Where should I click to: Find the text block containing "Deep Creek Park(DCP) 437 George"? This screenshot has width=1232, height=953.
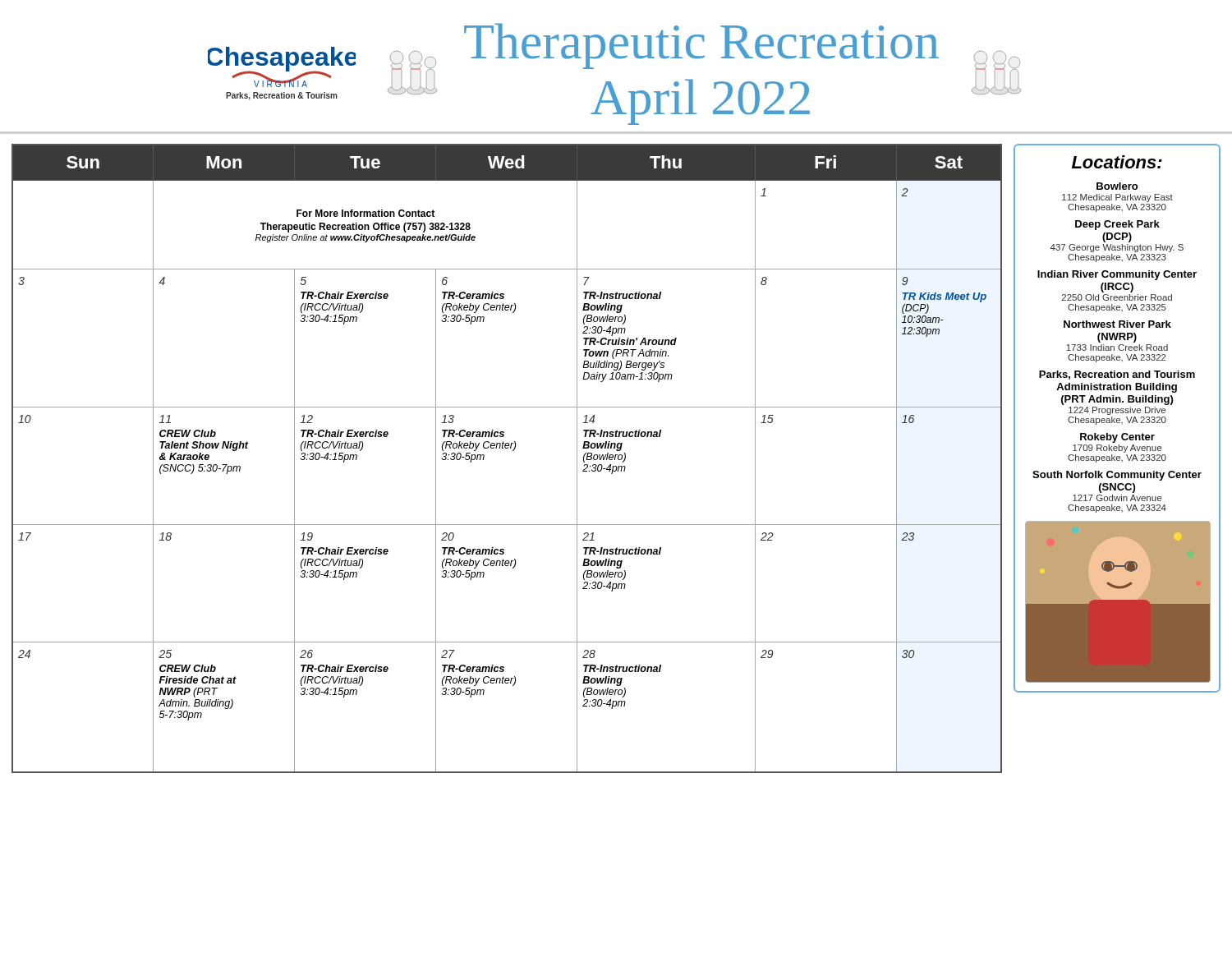click(x=1117, y=240)
